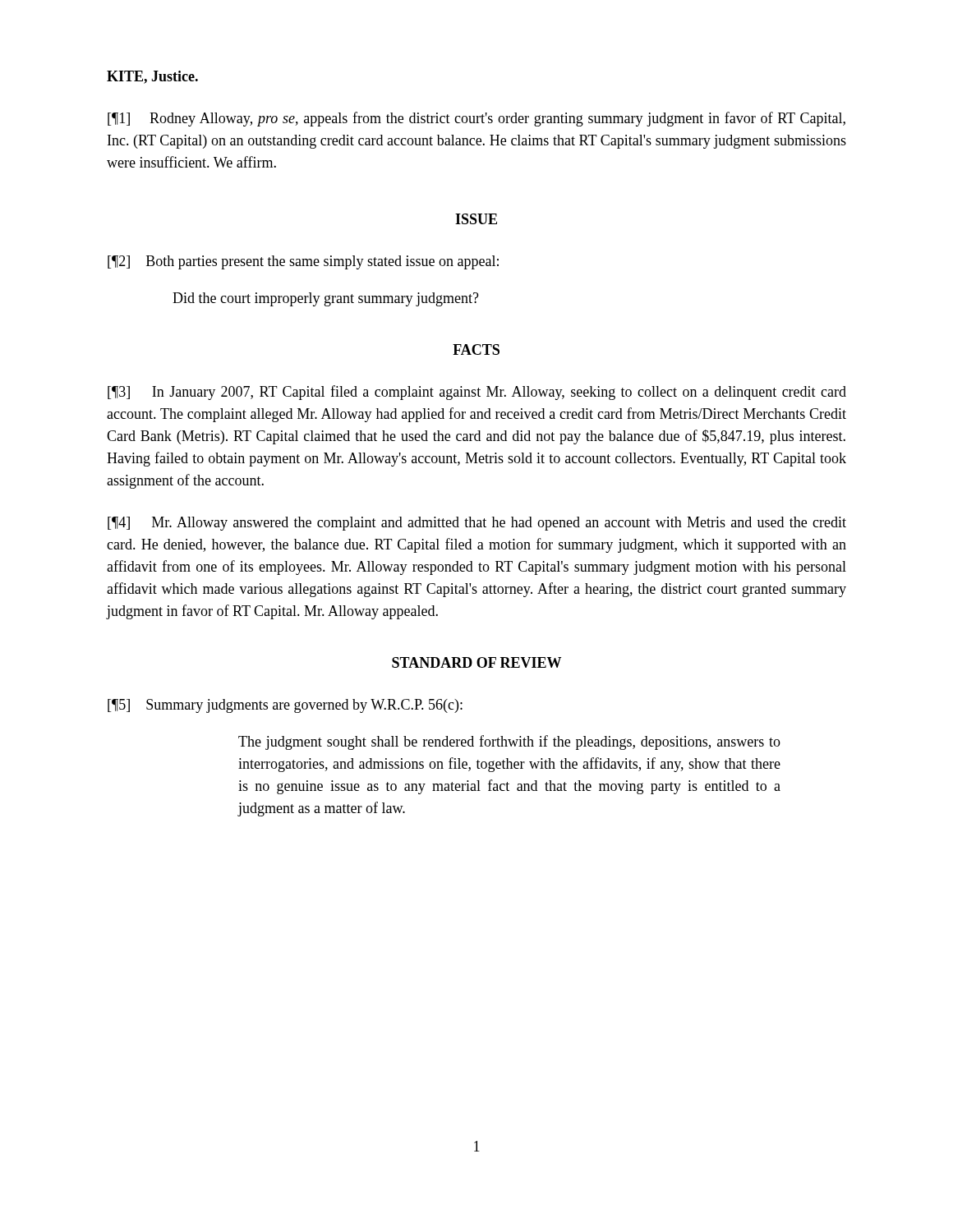Locate the text that reads "Did the court improperly grant summary judgment?"
Viewport: 953px width, 1232px height.
[x=326, y=298]
